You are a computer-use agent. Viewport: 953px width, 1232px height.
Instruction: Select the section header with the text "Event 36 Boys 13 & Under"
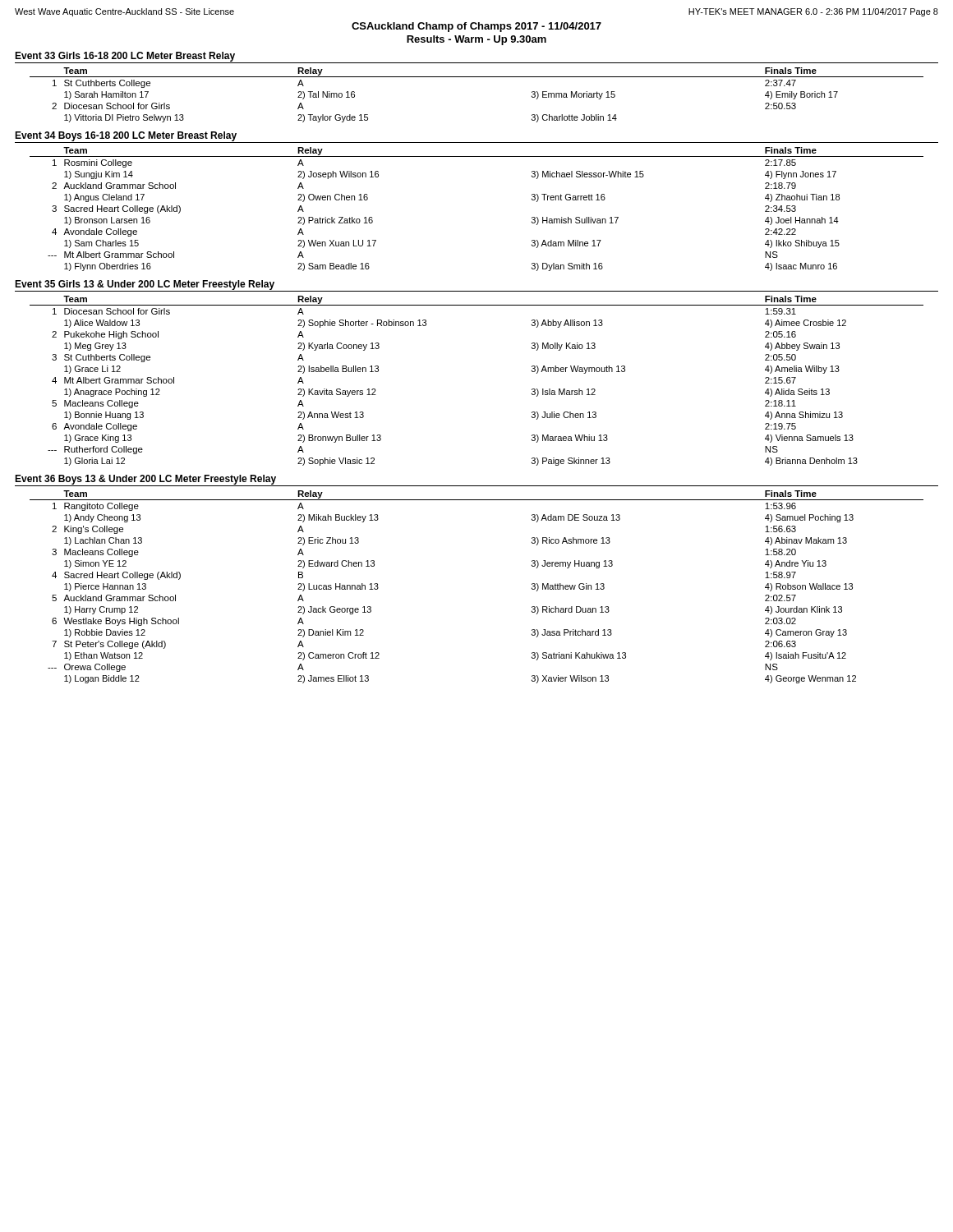(x=145, y=479)
